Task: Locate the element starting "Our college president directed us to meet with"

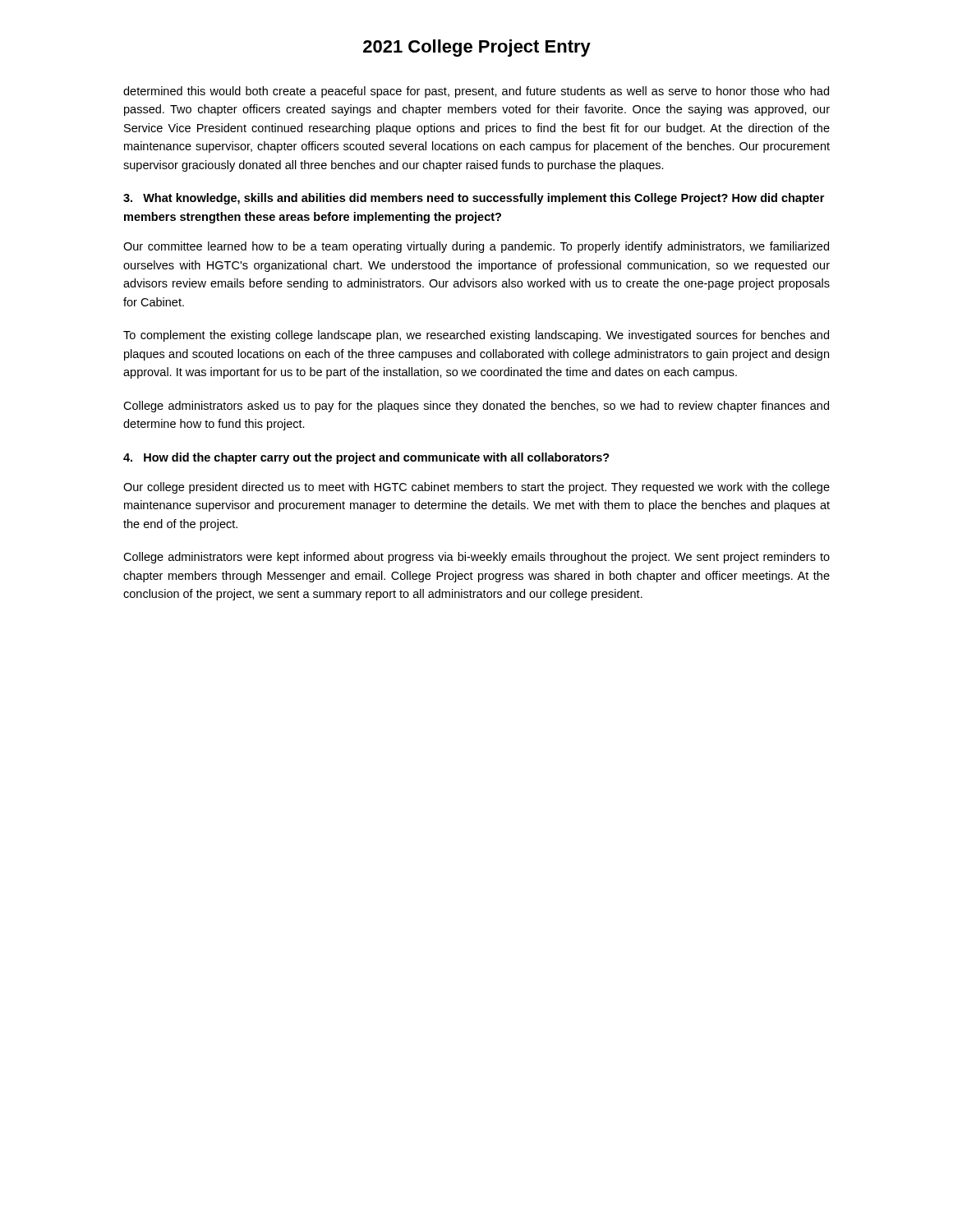Action: pos(476,505)
